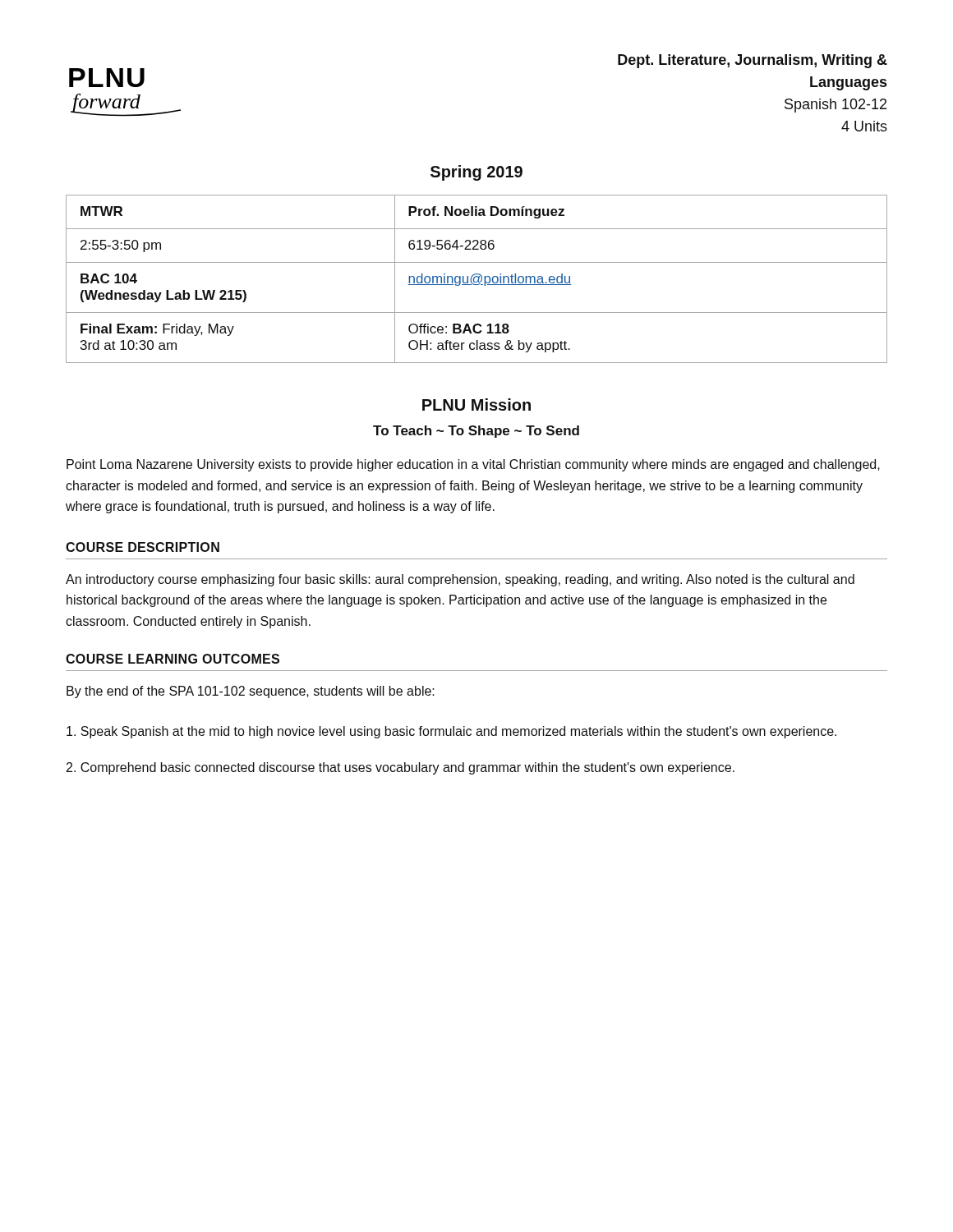Locate the list item that reads "2. Comprehend basic"
The height and width of the screenshot is (1232, 953).
pos(401,767)
